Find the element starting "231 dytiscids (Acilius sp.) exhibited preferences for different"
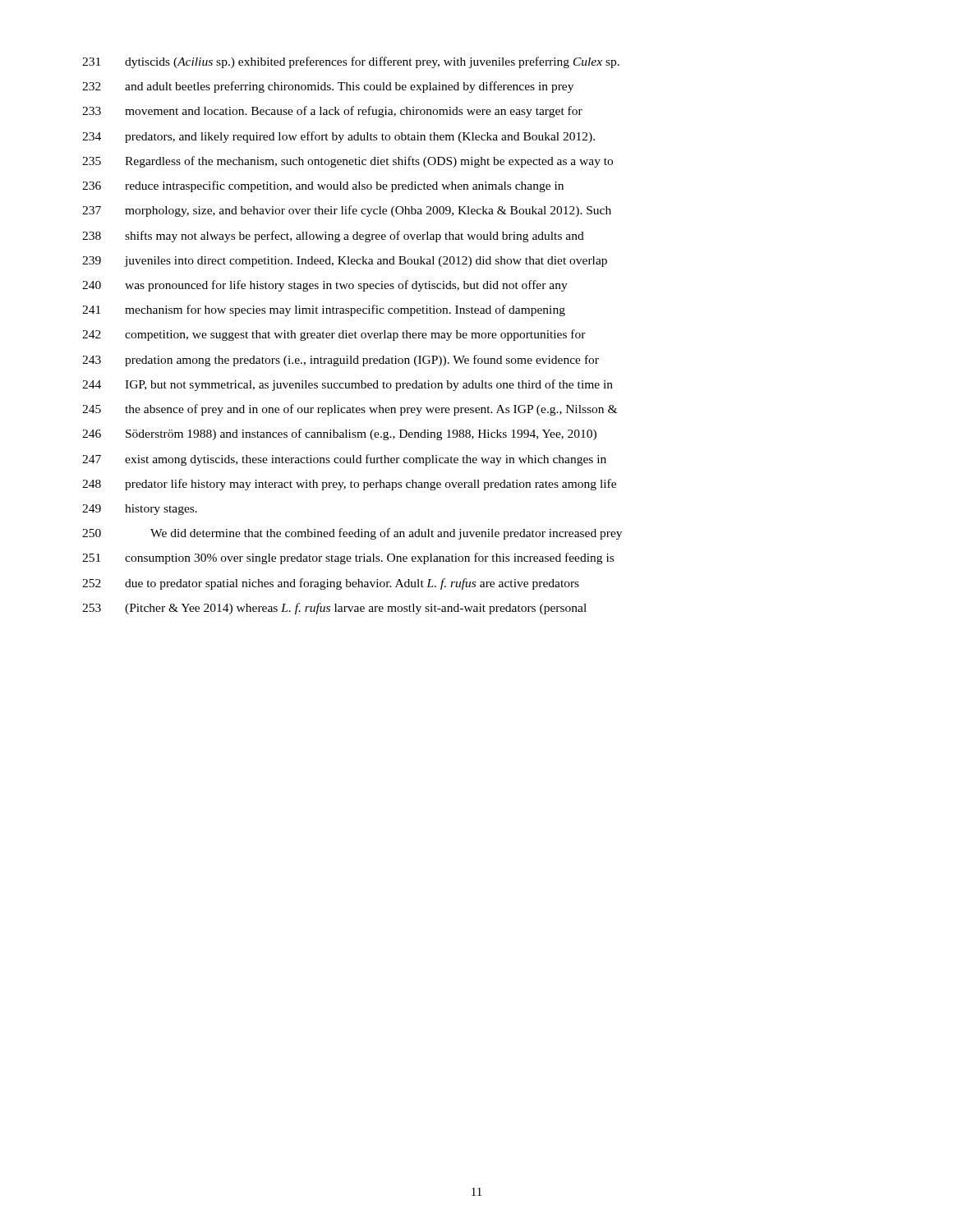The image size is (953, 1232). [476, 285]
